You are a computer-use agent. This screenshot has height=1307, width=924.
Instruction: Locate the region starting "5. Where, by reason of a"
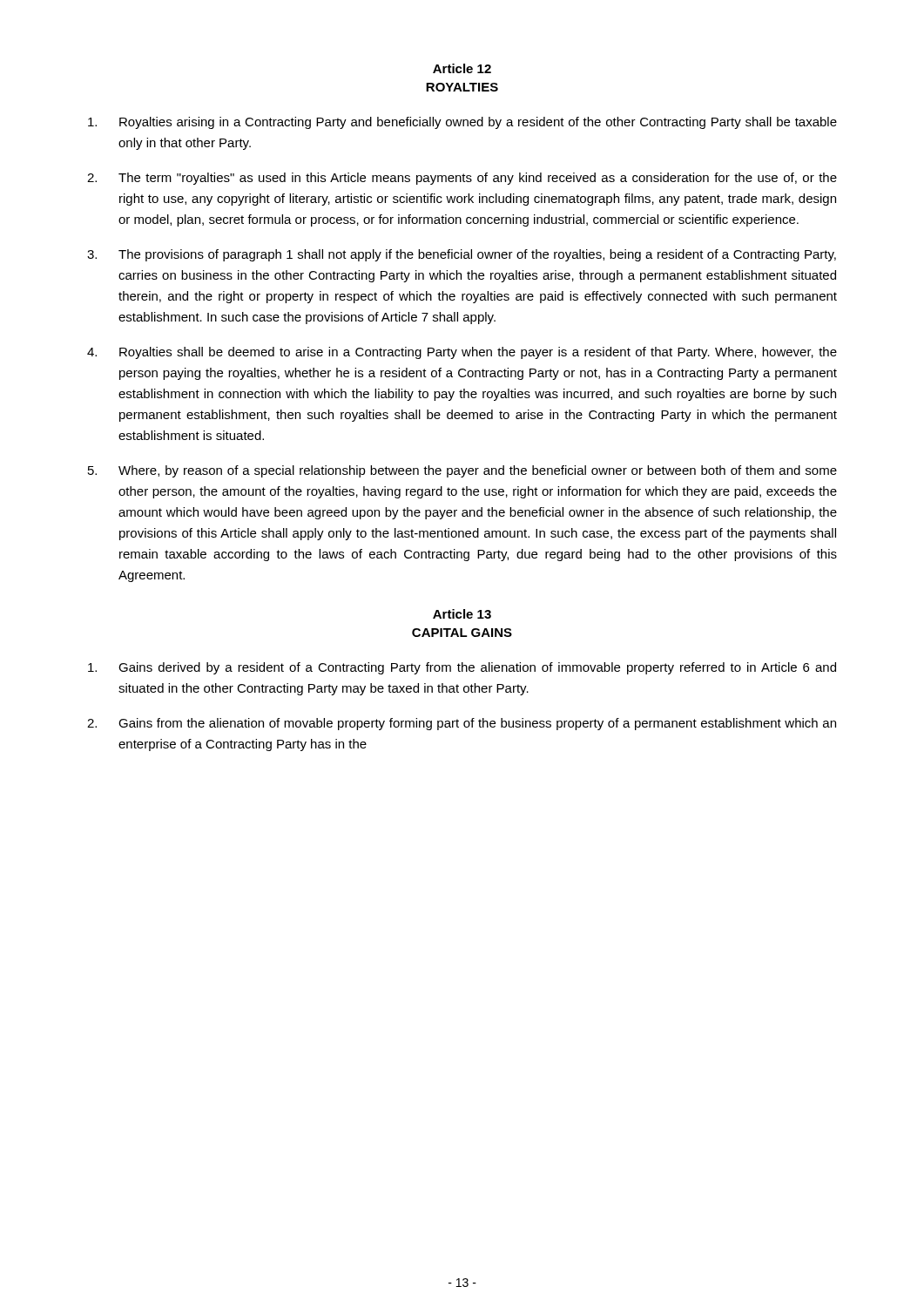462,523
